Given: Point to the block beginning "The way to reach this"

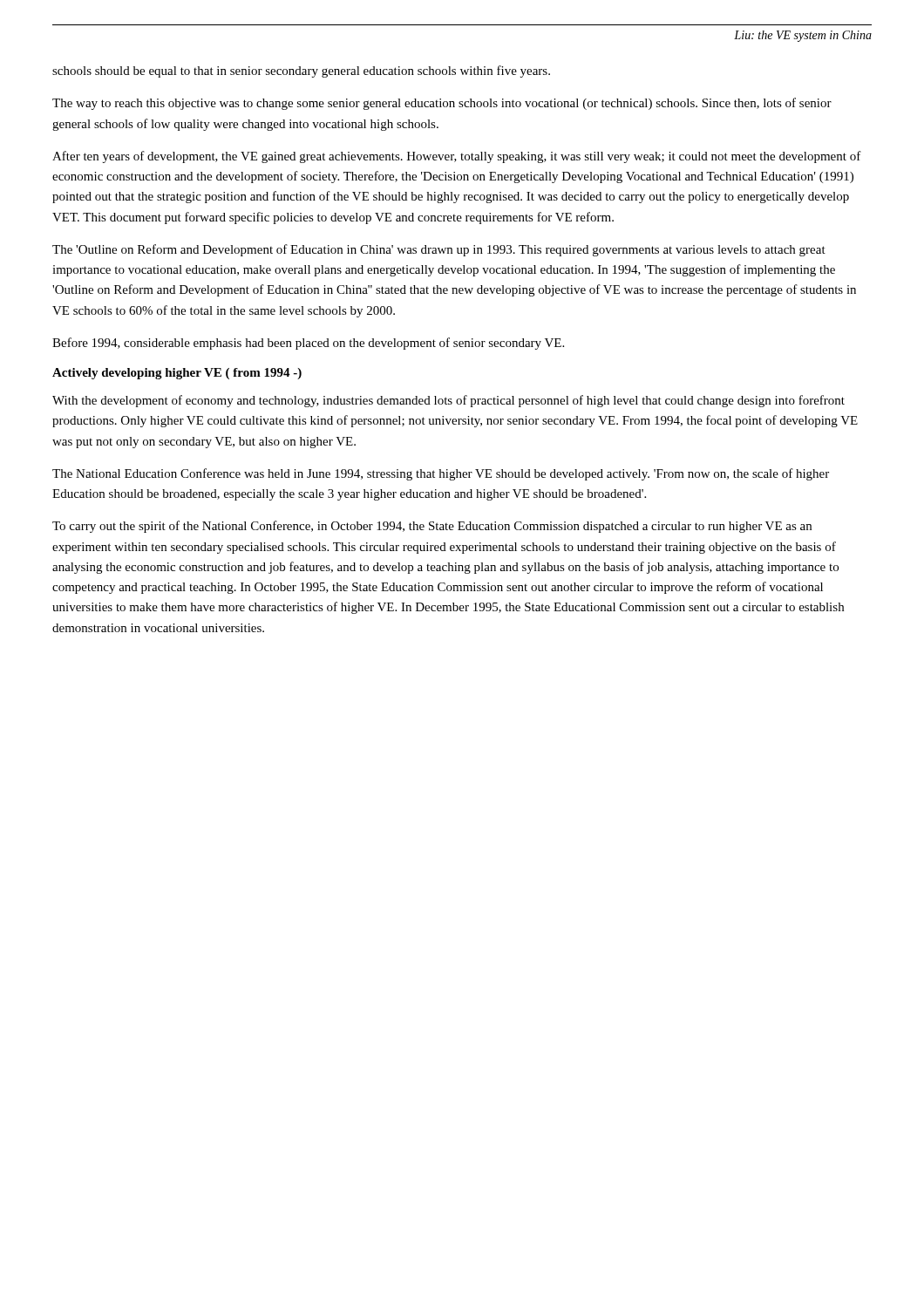Looking at the screenshot, I should click(442, 113).
